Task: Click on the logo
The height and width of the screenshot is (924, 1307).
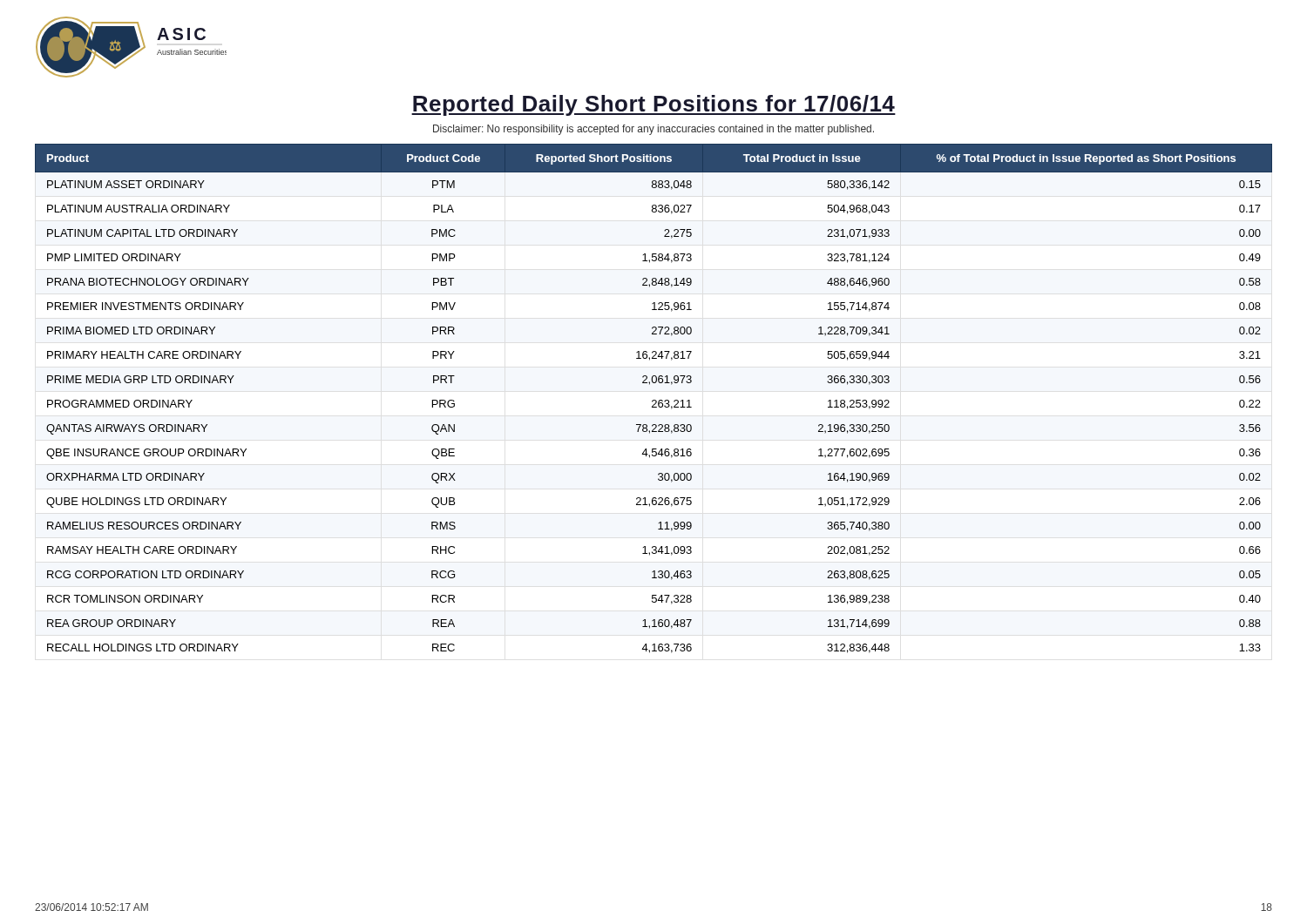Action: (131, 49)
